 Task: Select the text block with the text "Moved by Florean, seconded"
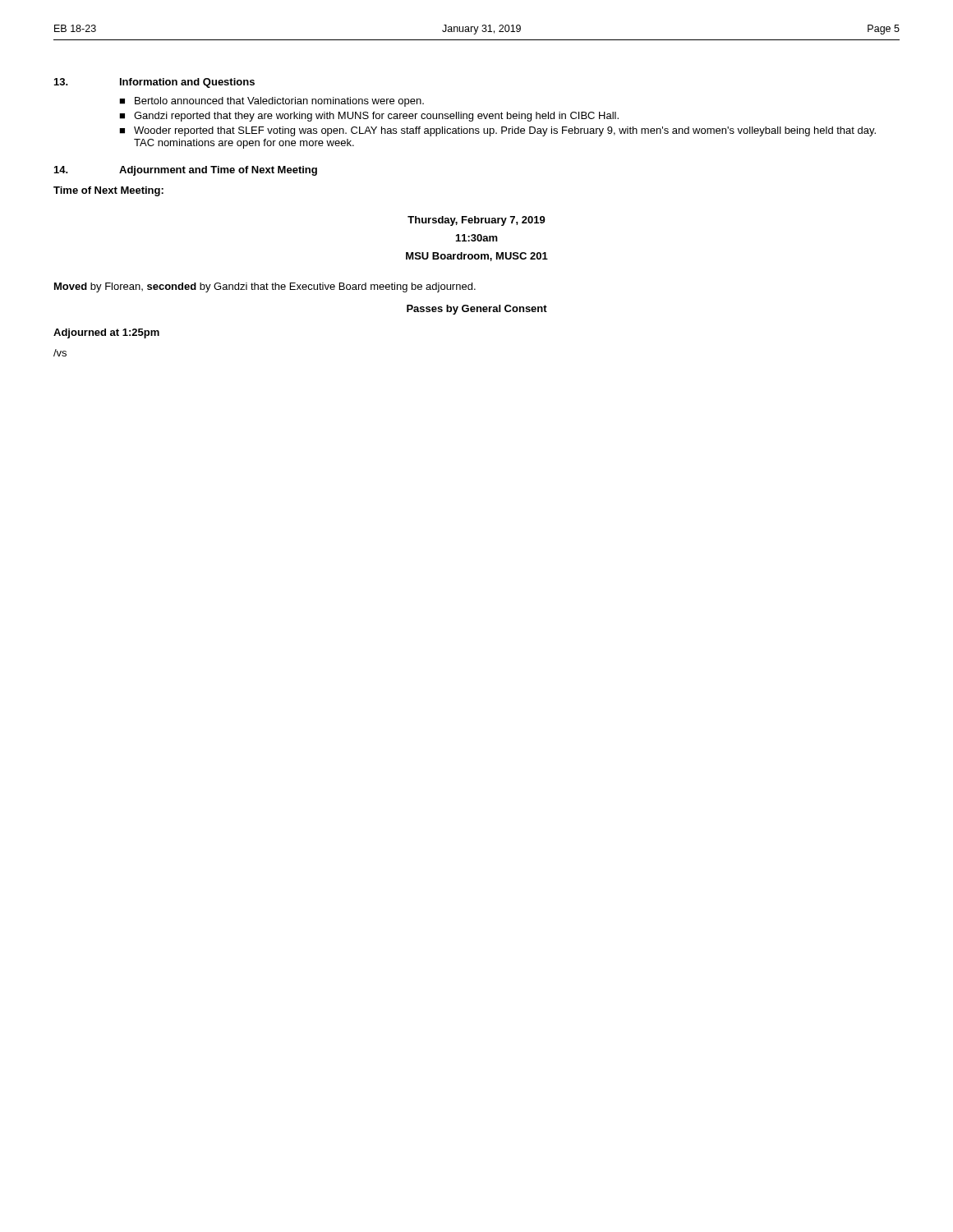tap(265, 286)
